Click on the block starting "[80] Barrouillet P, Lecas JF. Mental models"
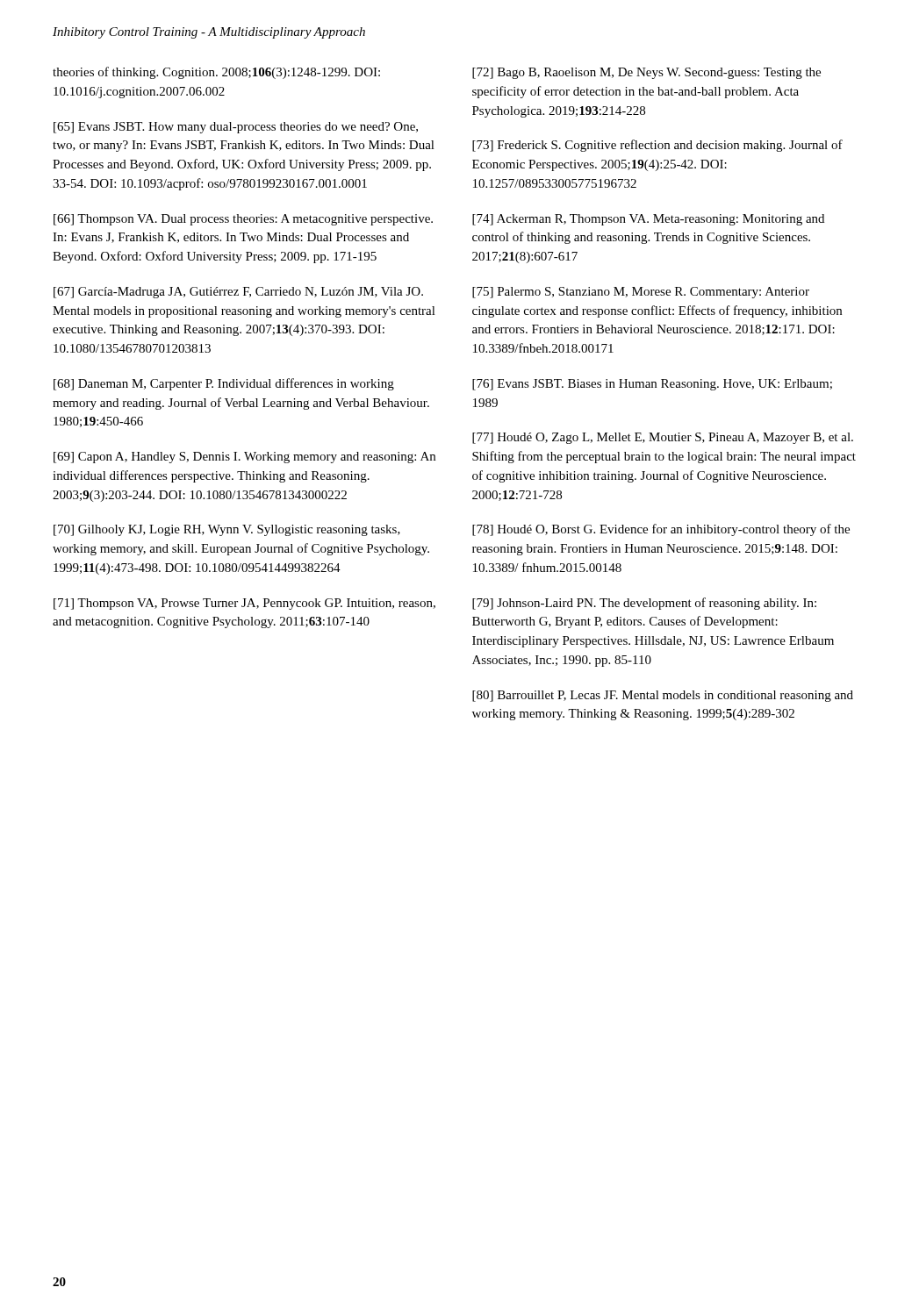 [663, 704]
